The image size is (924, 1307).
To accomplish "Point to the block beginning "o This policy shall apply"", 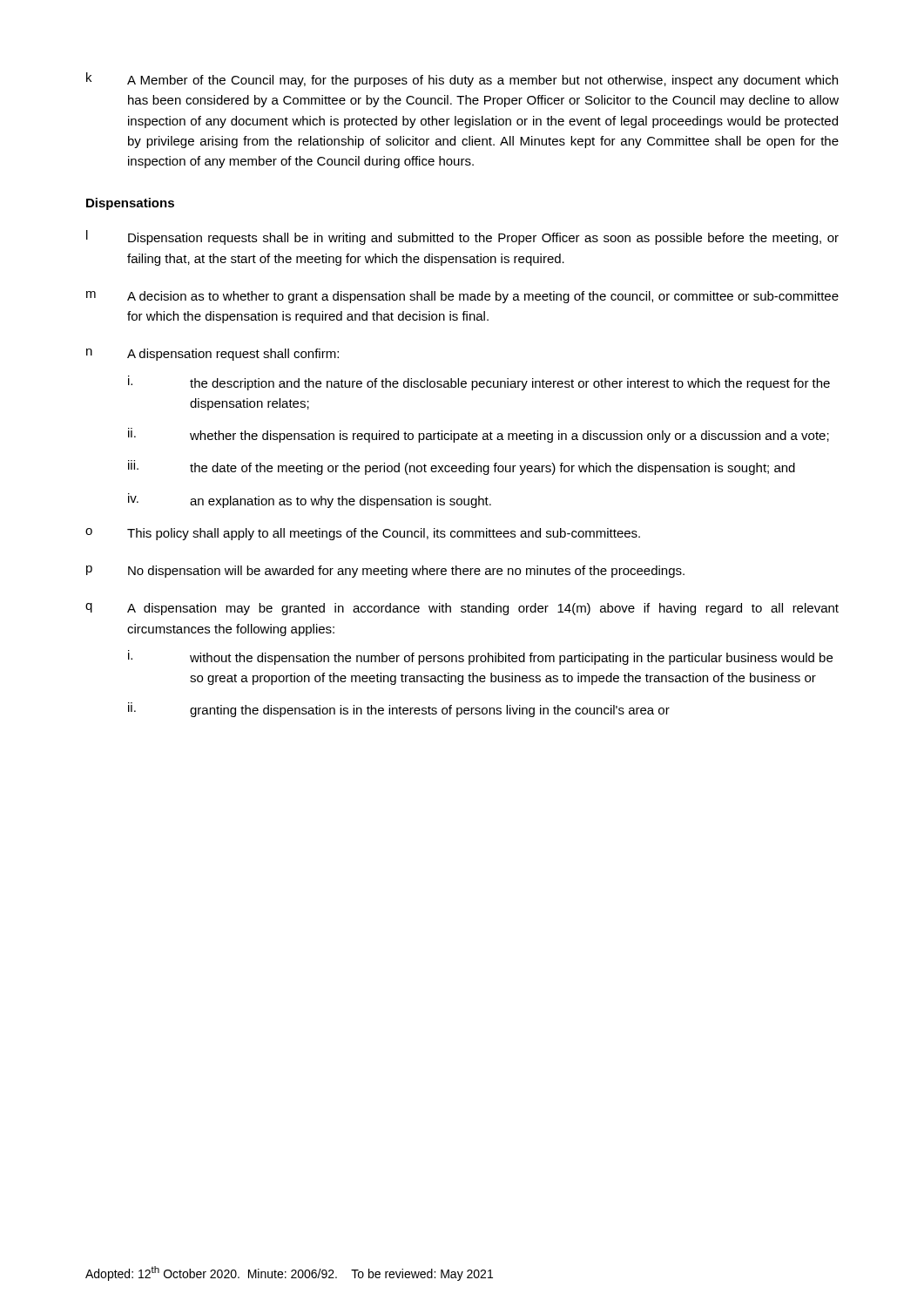I will (462, 533).
